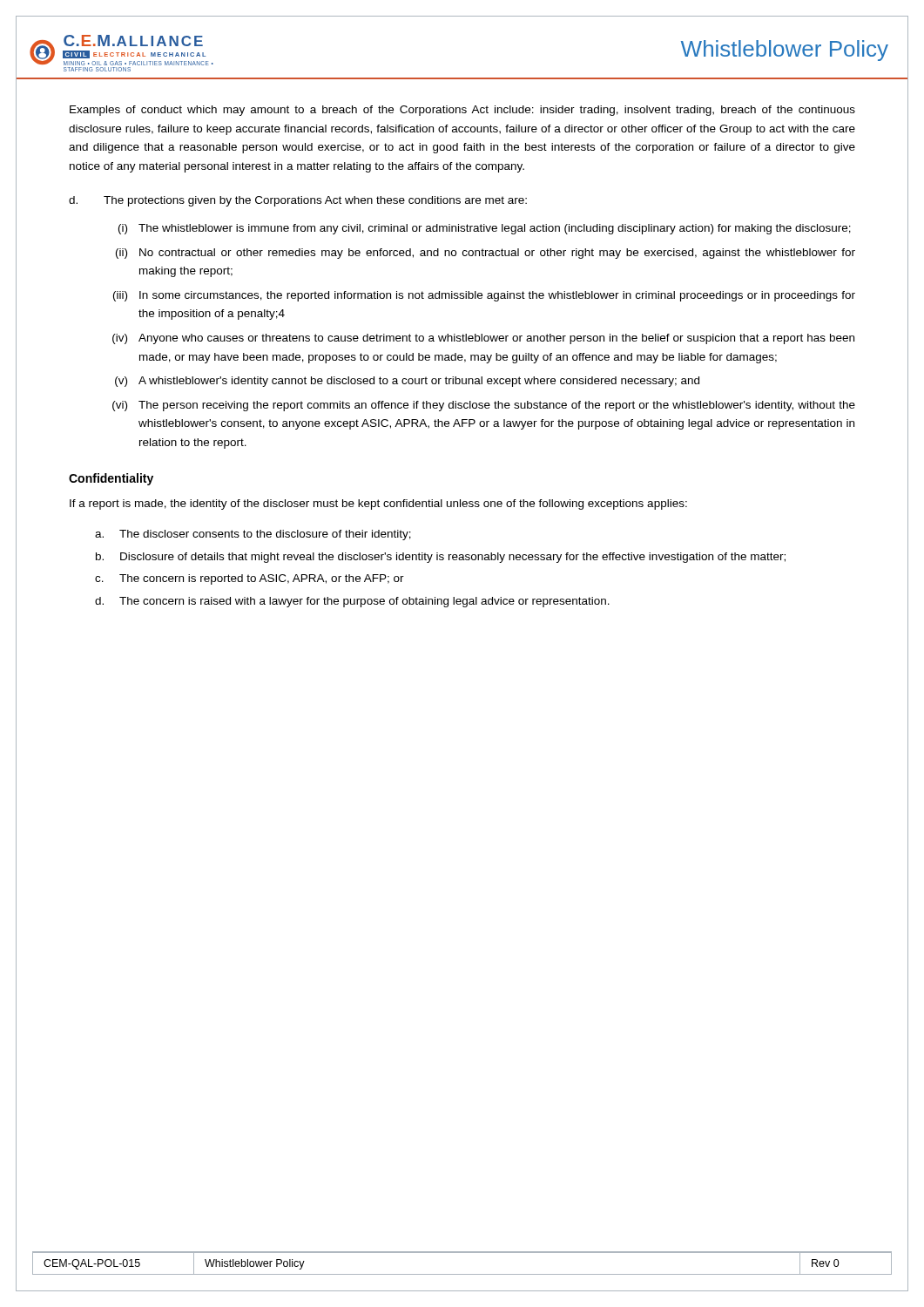
Task: Where is the passage that starts "c. The concern"?
Action: click(250, 579)
